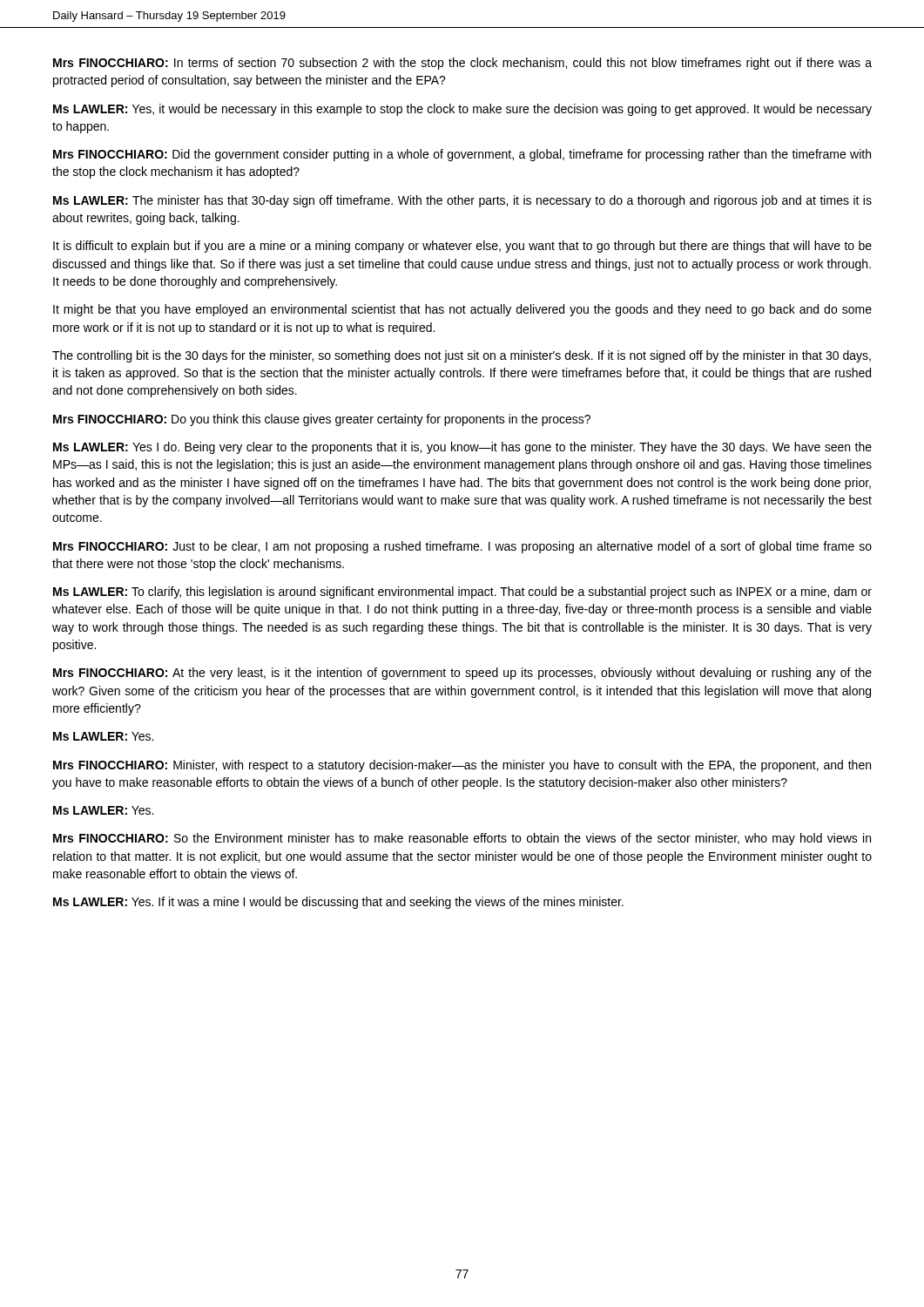Select the text block with the text "Ms LAWLER: To clarify, this legislation is"

click(x=462, y=618)
